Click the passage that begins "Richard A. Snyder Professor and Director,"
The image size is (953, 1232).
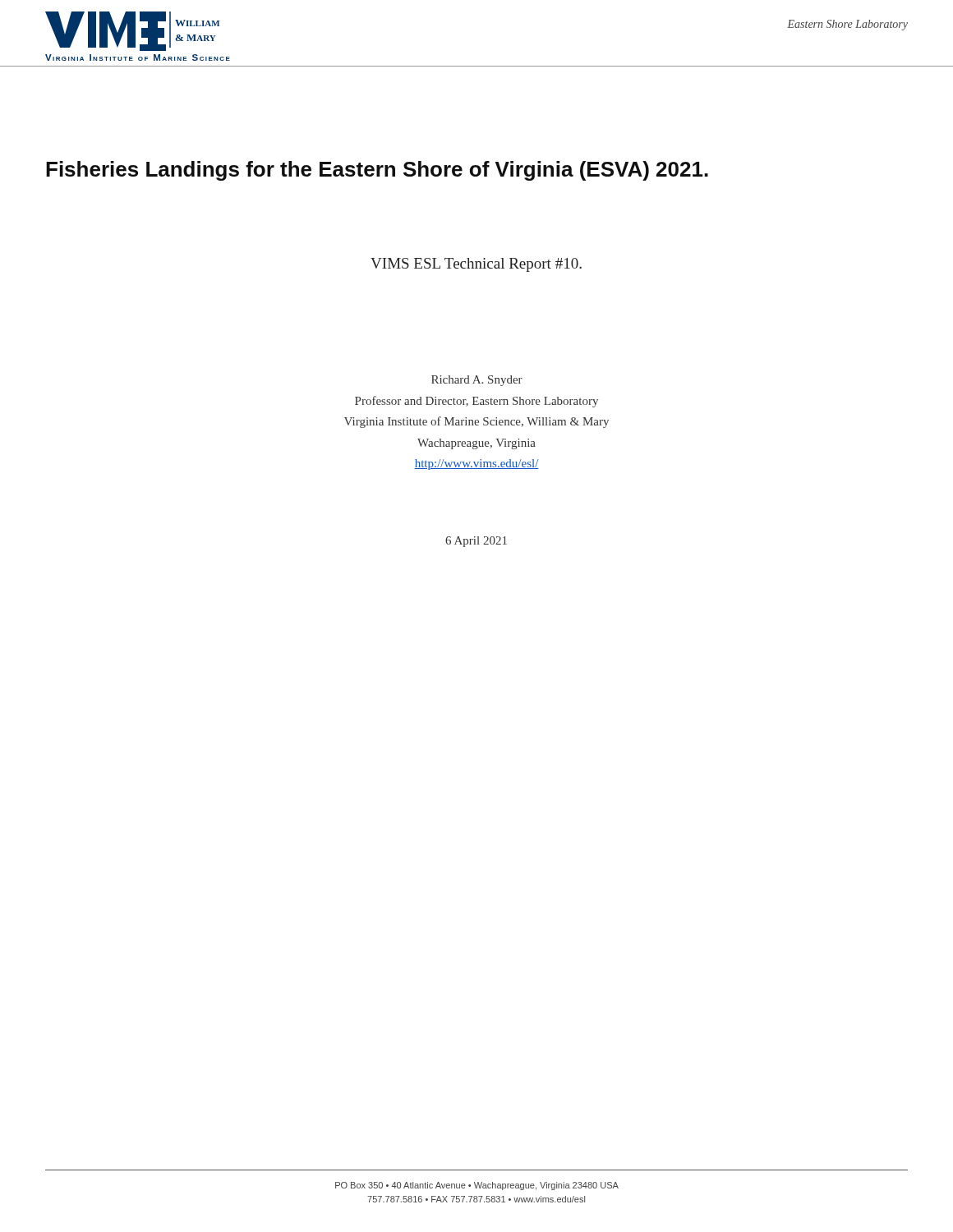(476, 422)
